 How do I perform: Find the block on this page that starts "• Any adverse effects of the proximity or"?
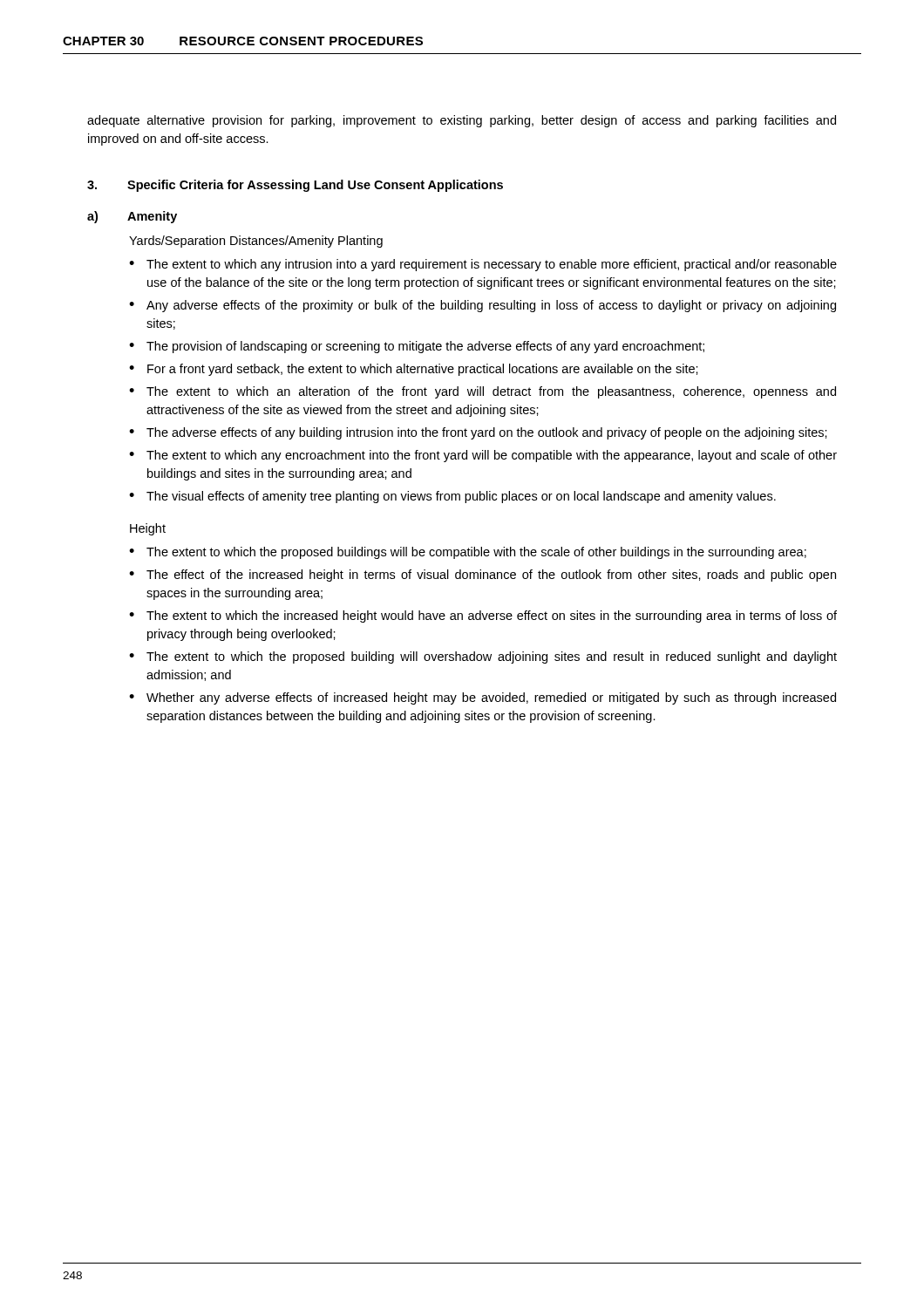tap(483, 315)
